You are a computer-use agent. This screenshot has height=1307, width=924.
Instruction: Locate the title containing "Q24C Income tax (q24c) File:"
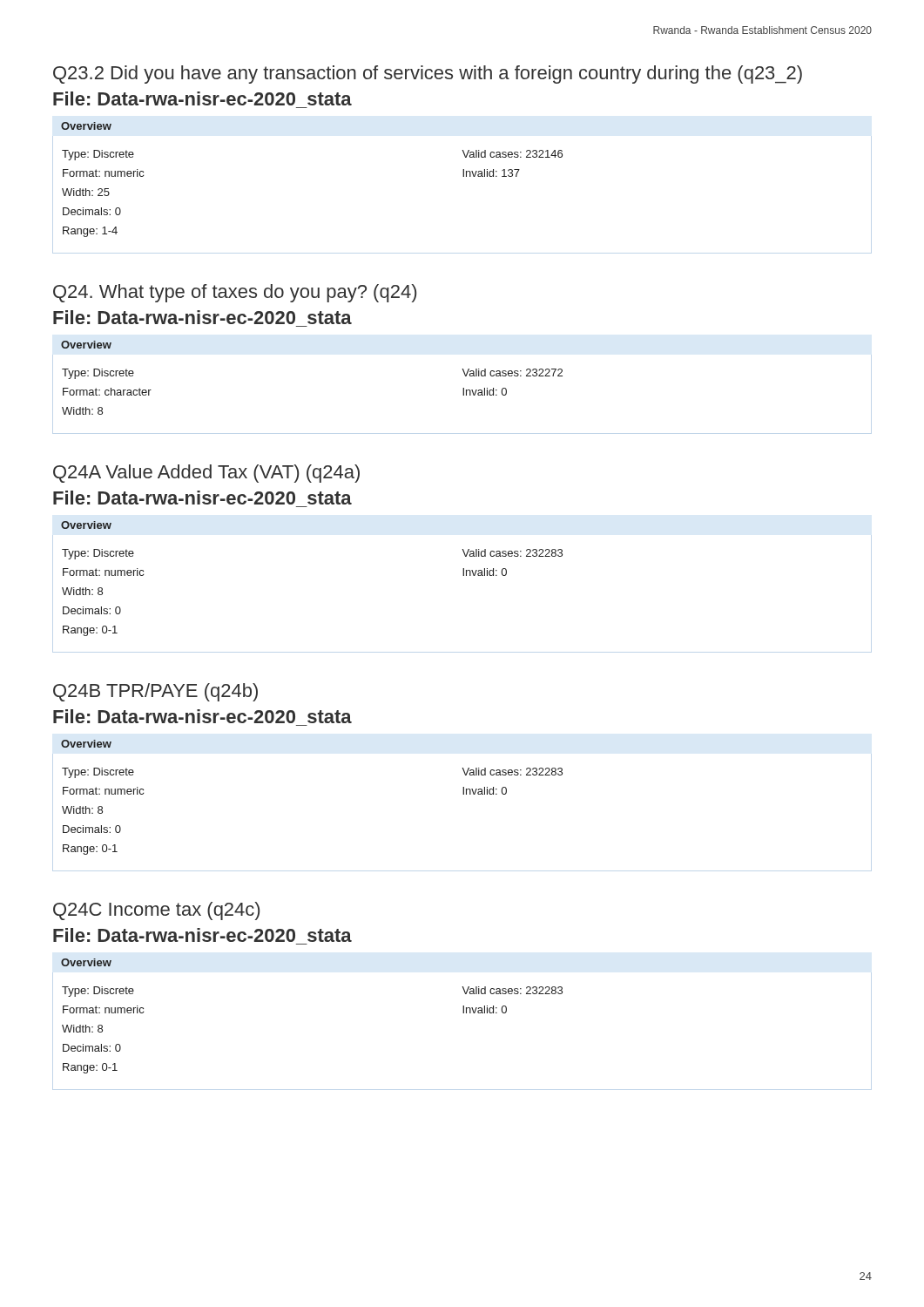coord(156,911)
